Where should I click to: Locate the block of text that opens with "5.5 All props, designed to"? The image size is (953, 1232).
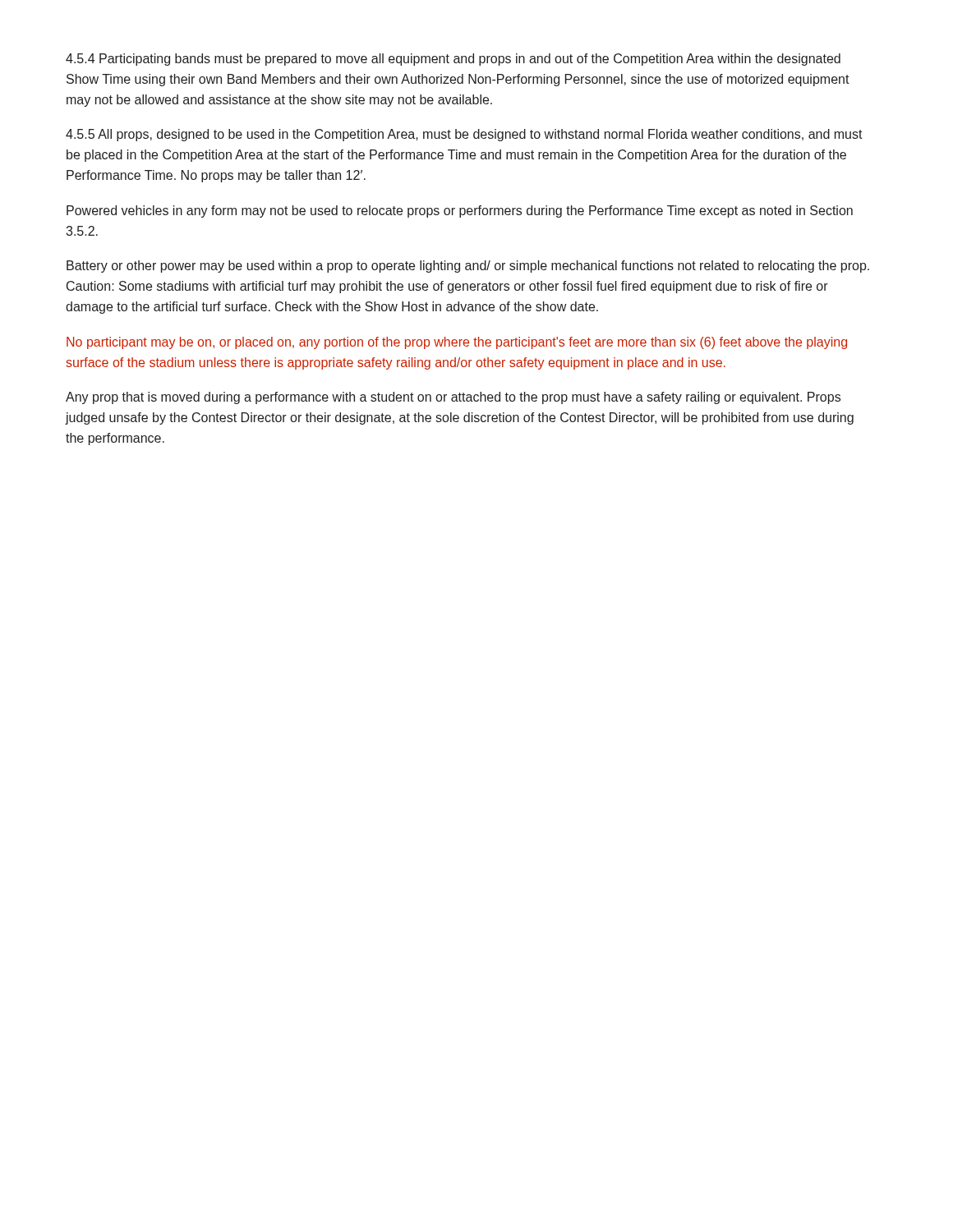(x=464, y=155)
